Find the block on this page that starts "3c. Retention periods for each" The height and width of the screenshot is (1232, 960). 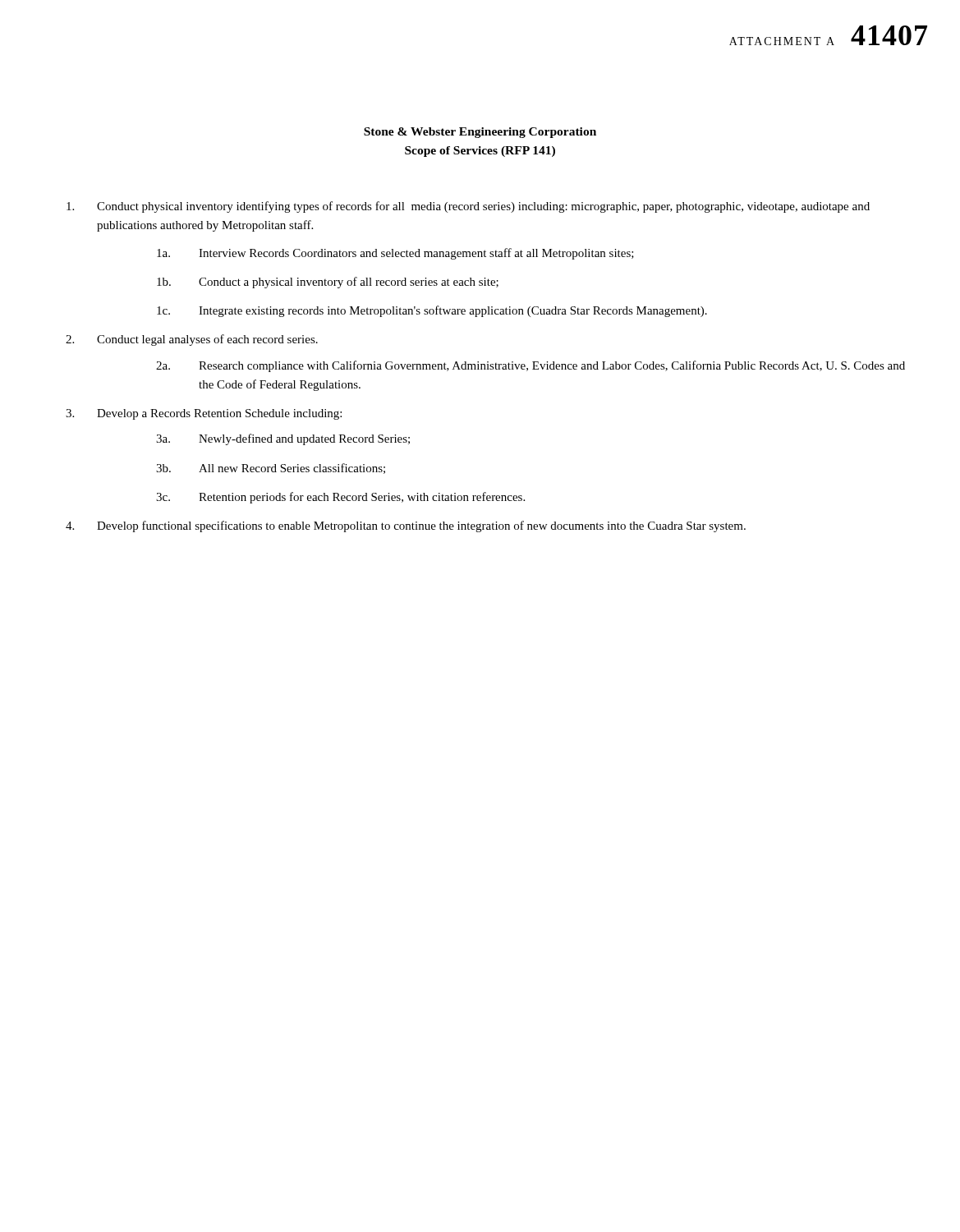click(x=534, y=497)
